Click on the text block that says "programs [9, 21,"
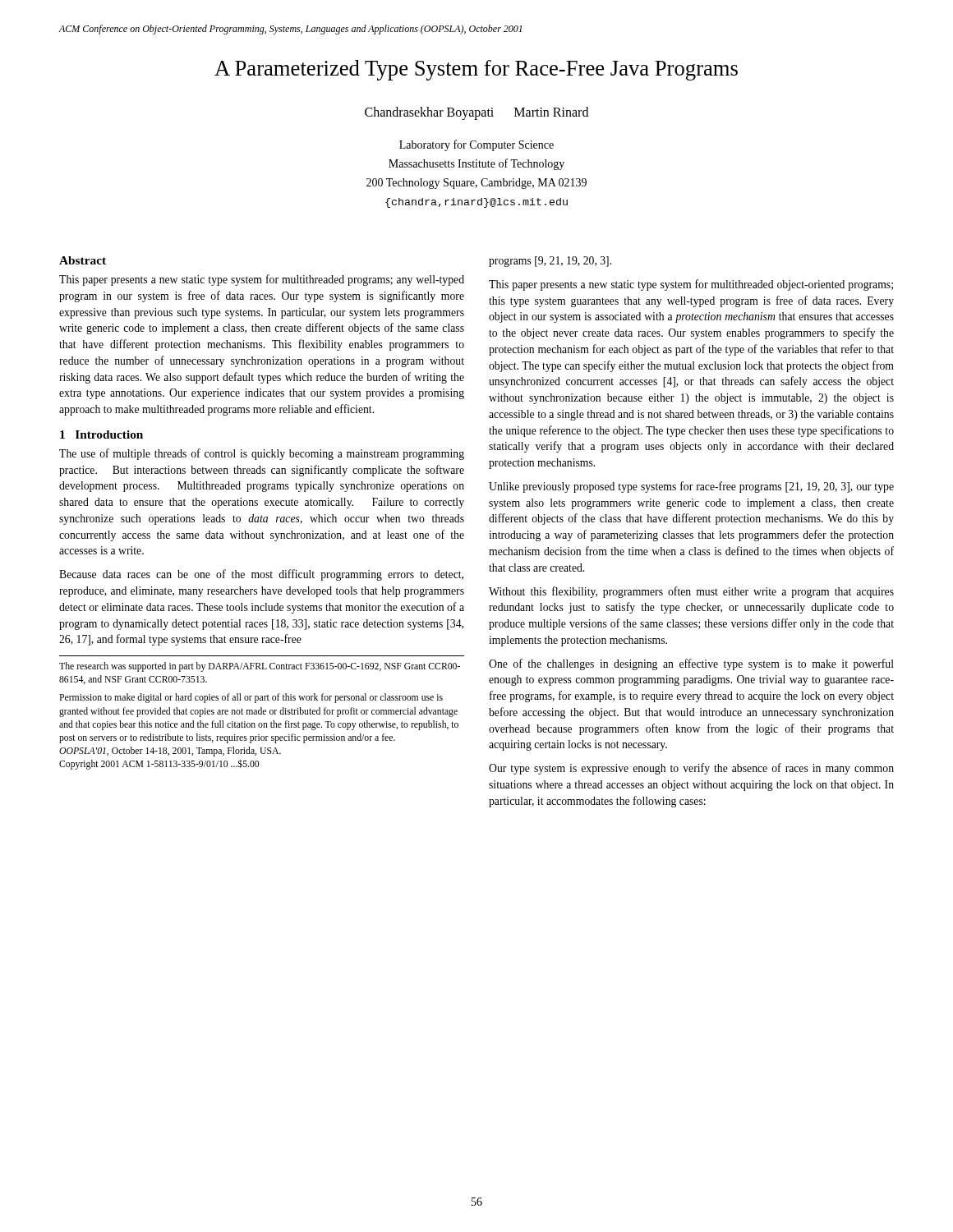This screenshot has width=953, height=1232. pos(550,261)
